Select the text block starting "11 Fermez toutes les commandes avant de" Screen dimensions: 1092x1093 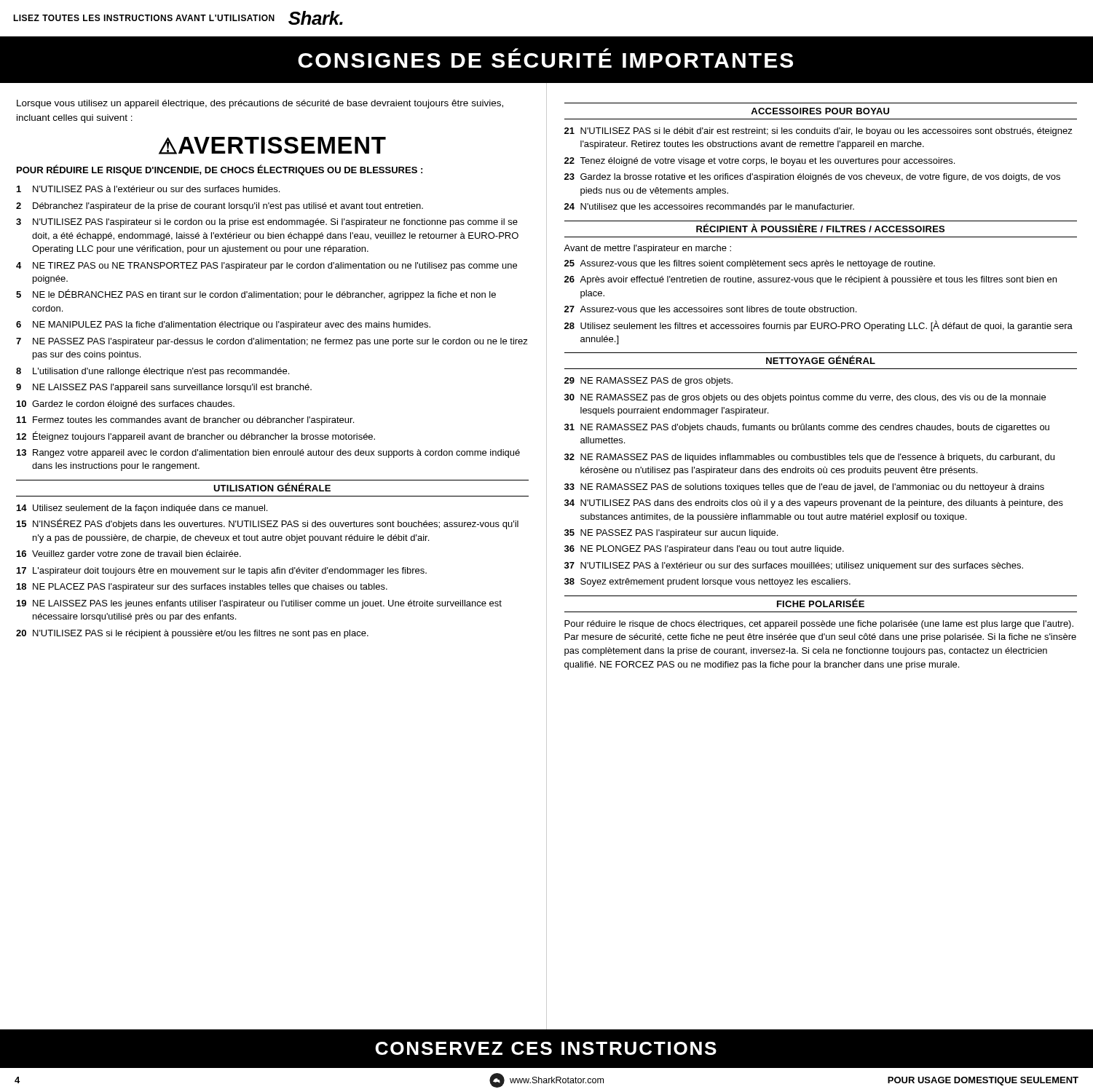pyautogui.click(x=272, y=420)
